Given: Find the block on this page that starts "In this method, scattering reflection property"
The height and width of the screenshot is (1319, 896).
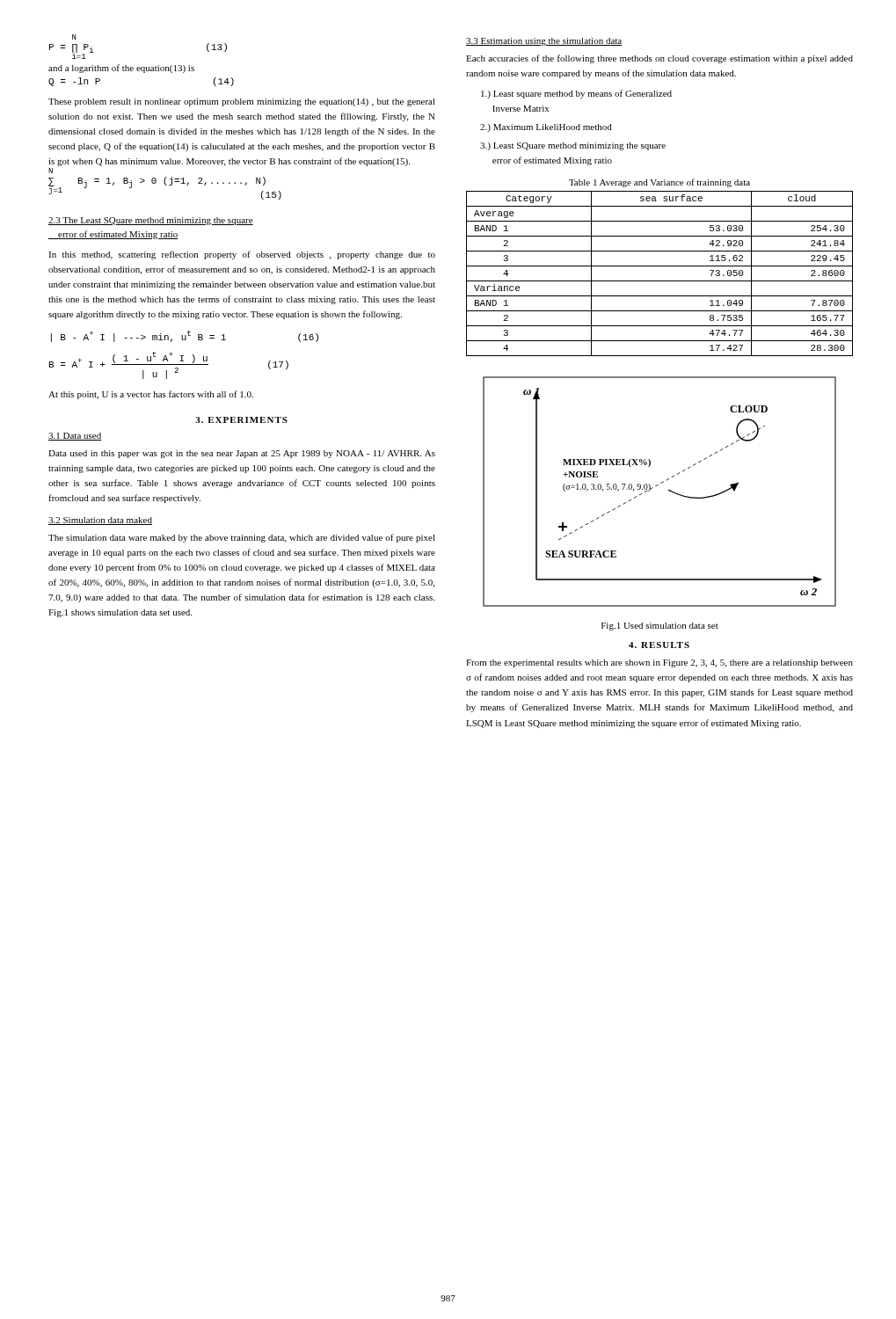Looking at the screenshot, I should (242, 284).
